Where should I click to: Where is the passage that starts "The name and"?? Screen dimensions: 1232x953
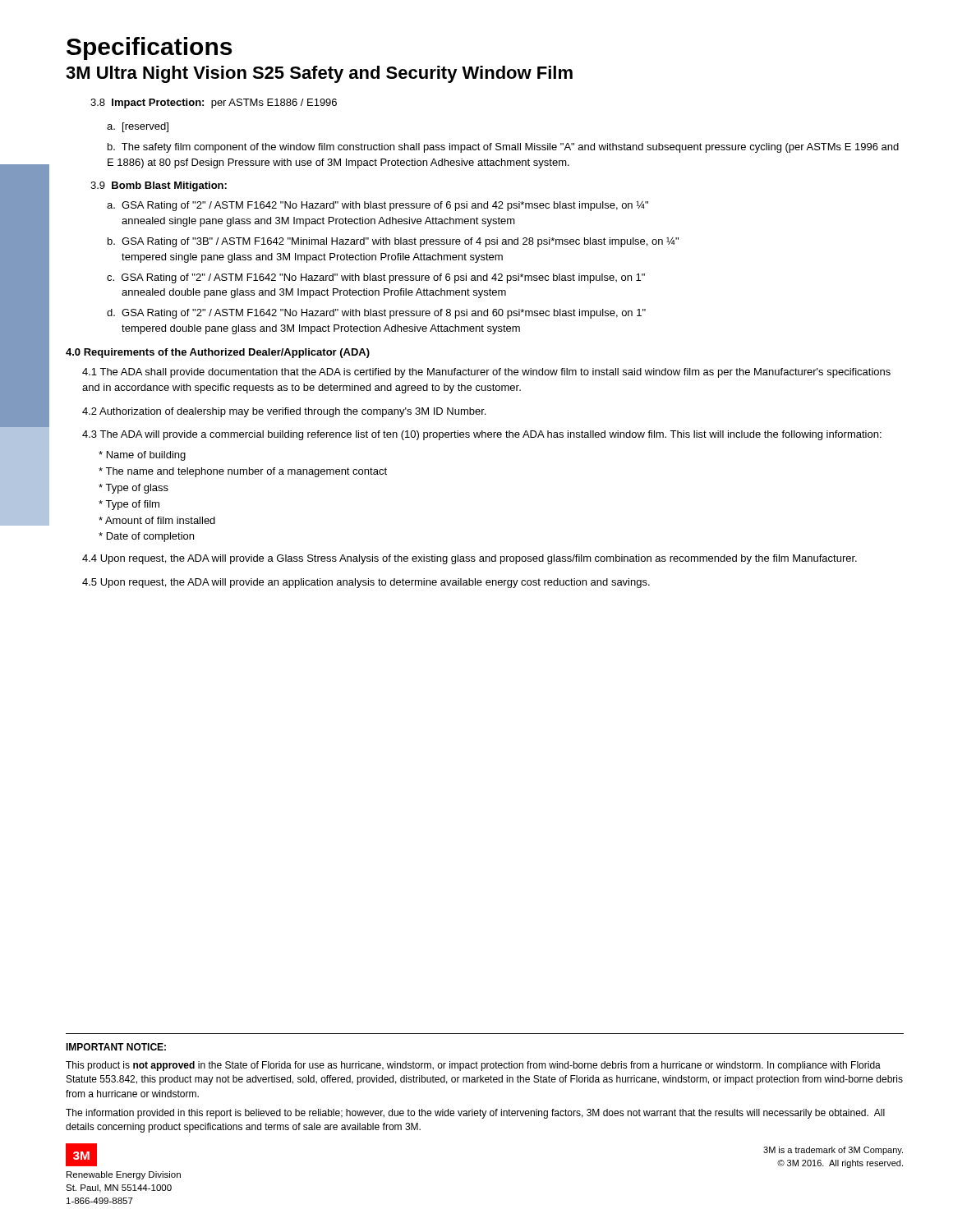click(x=243, y=471)
